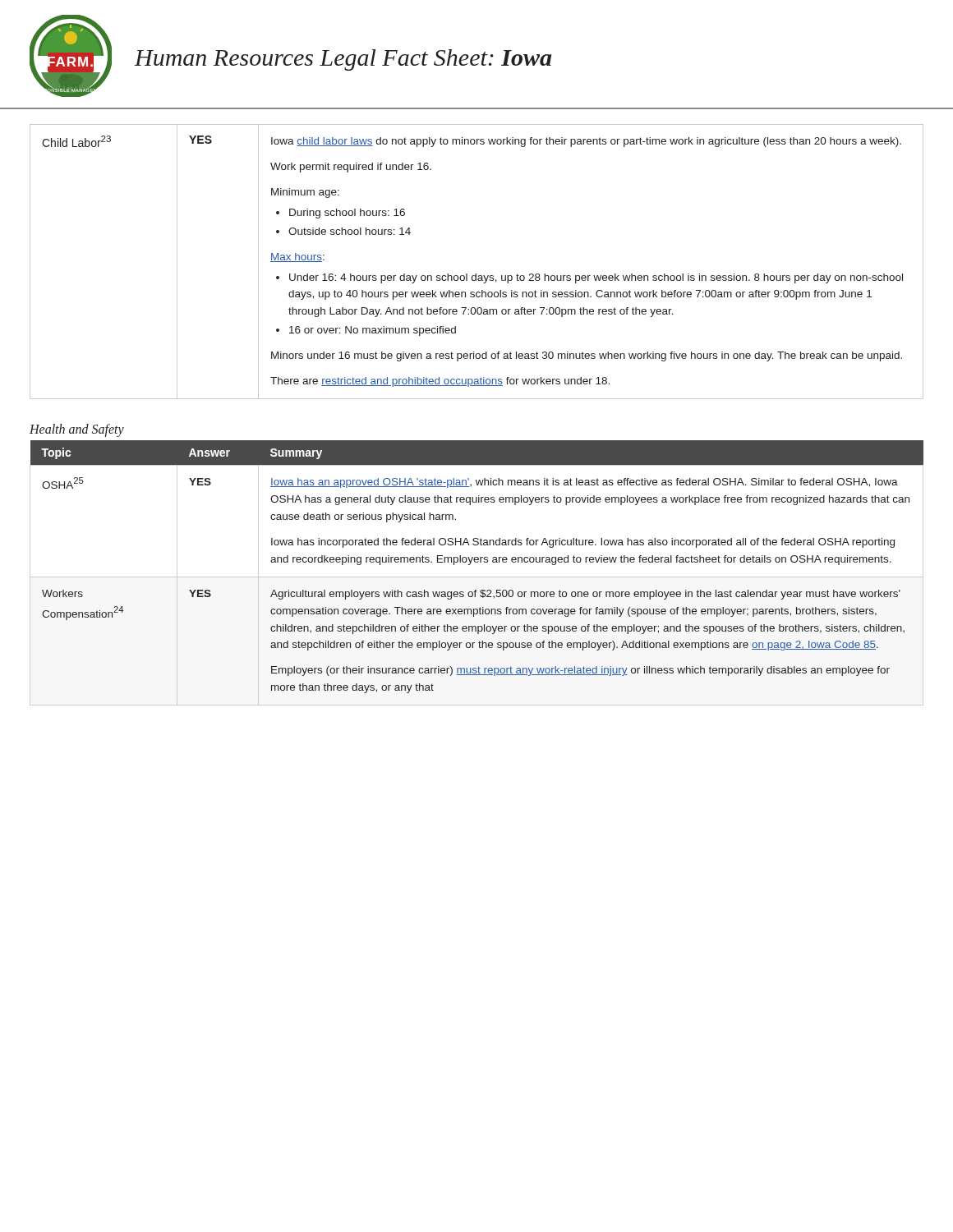Locate the table with the text "Child Labor 23"
Screen dimensions: 1232x953
(476, 262)
